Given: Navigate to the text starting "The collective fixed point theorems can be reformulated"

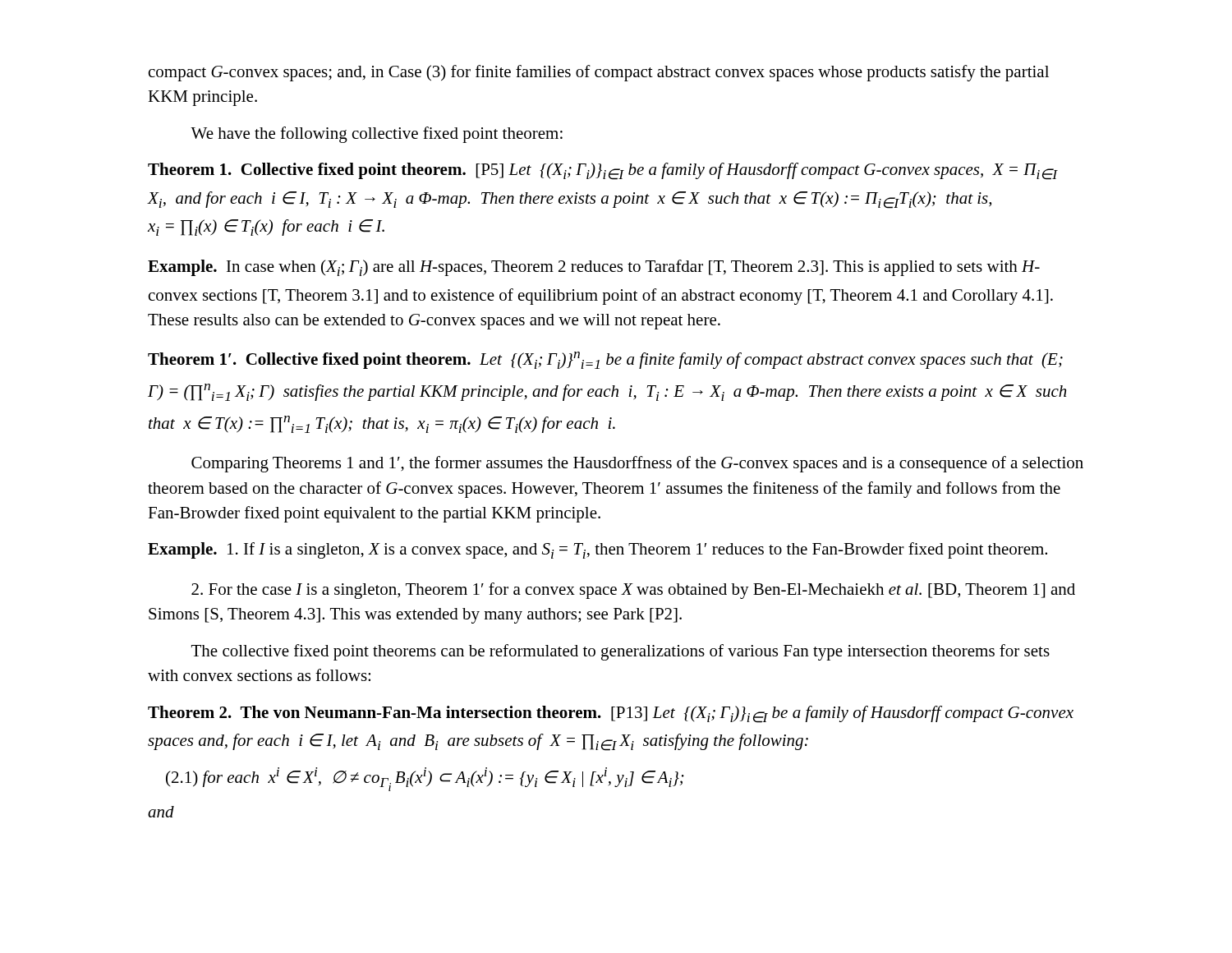Looking at the screenshot, I should [616, 663].
